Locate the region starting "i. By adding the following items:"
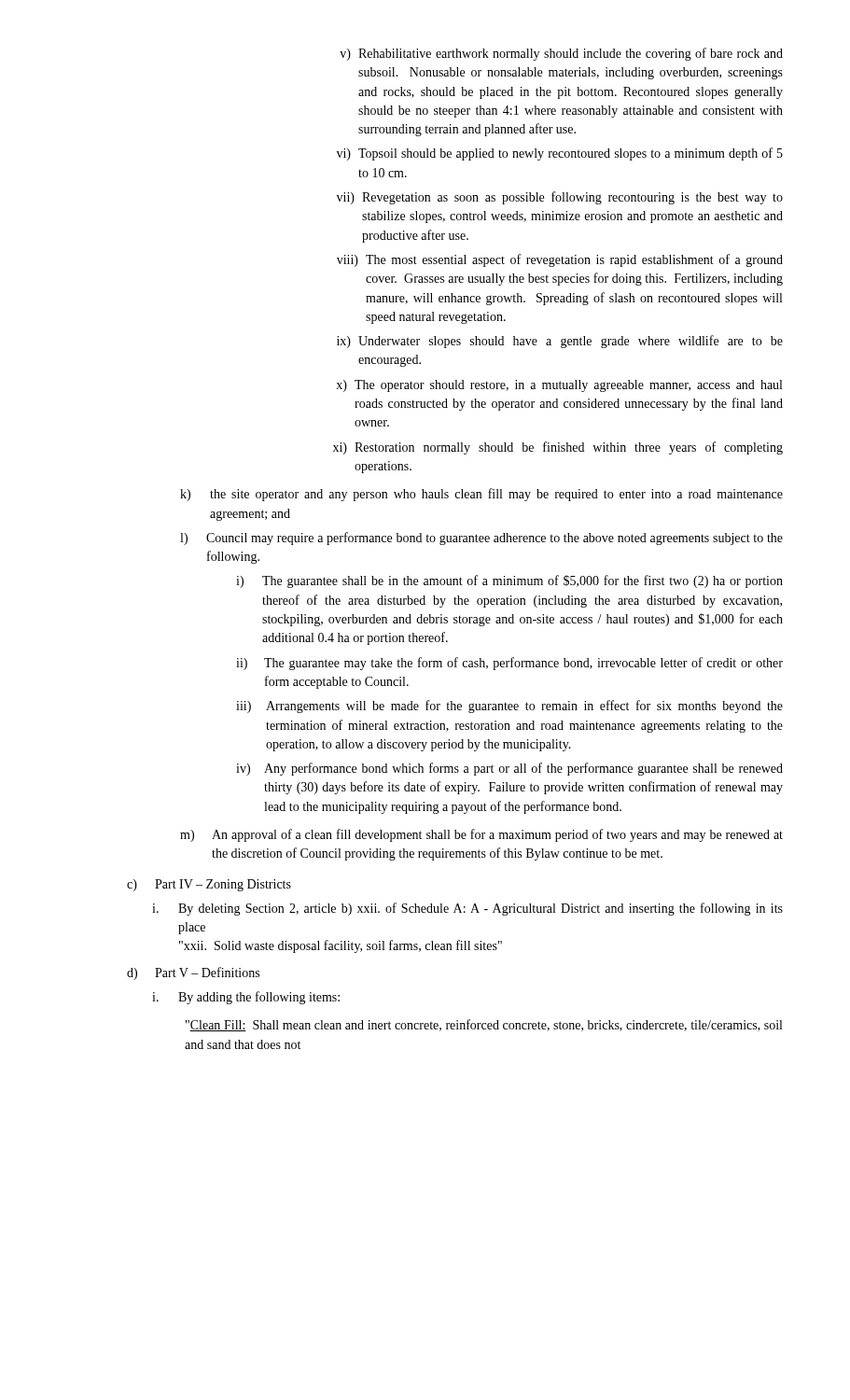This screenshot has height=1400, width=850. (x=246, y=998)
